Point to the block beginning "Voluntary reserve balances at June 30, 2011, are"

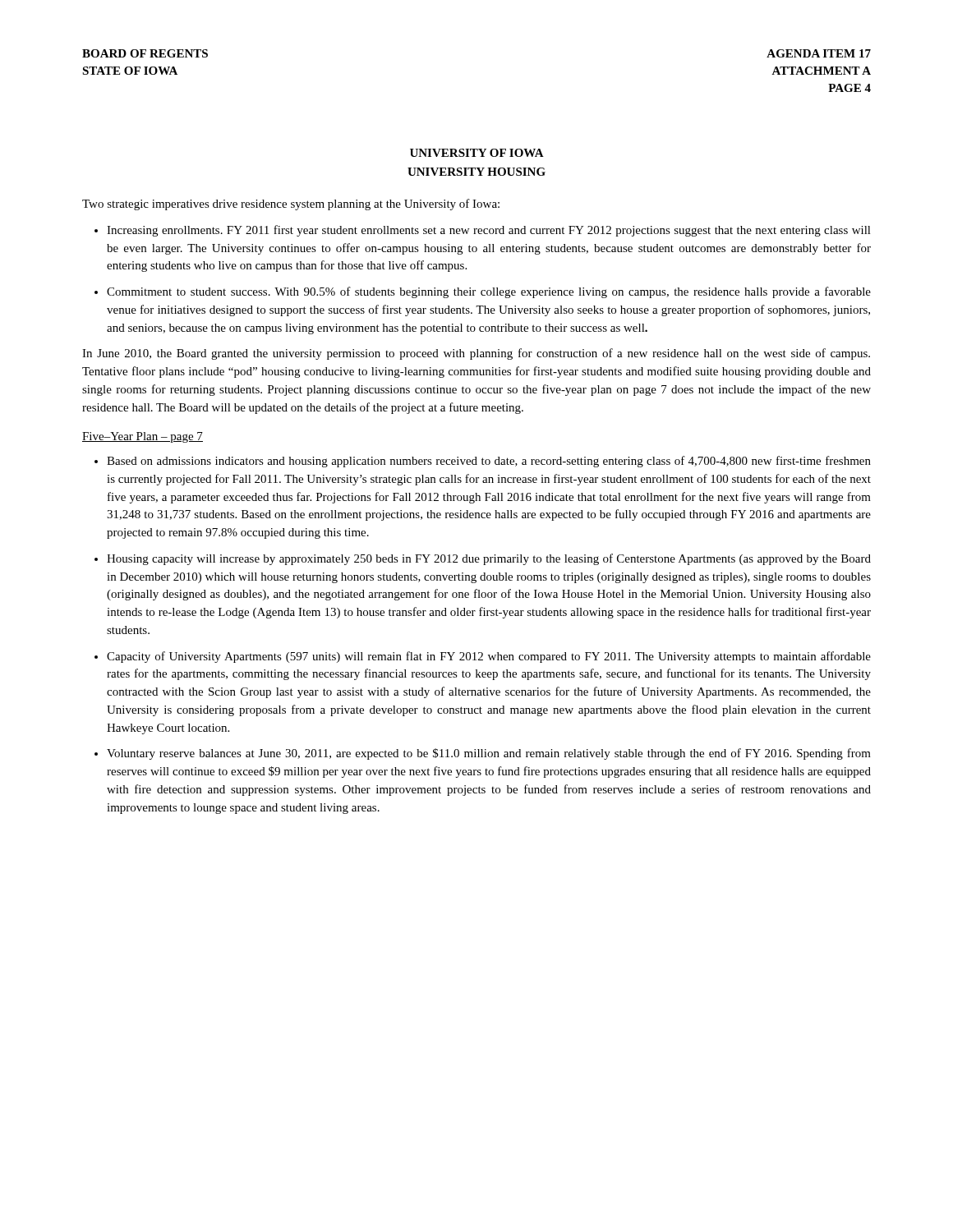coord(489,780)
